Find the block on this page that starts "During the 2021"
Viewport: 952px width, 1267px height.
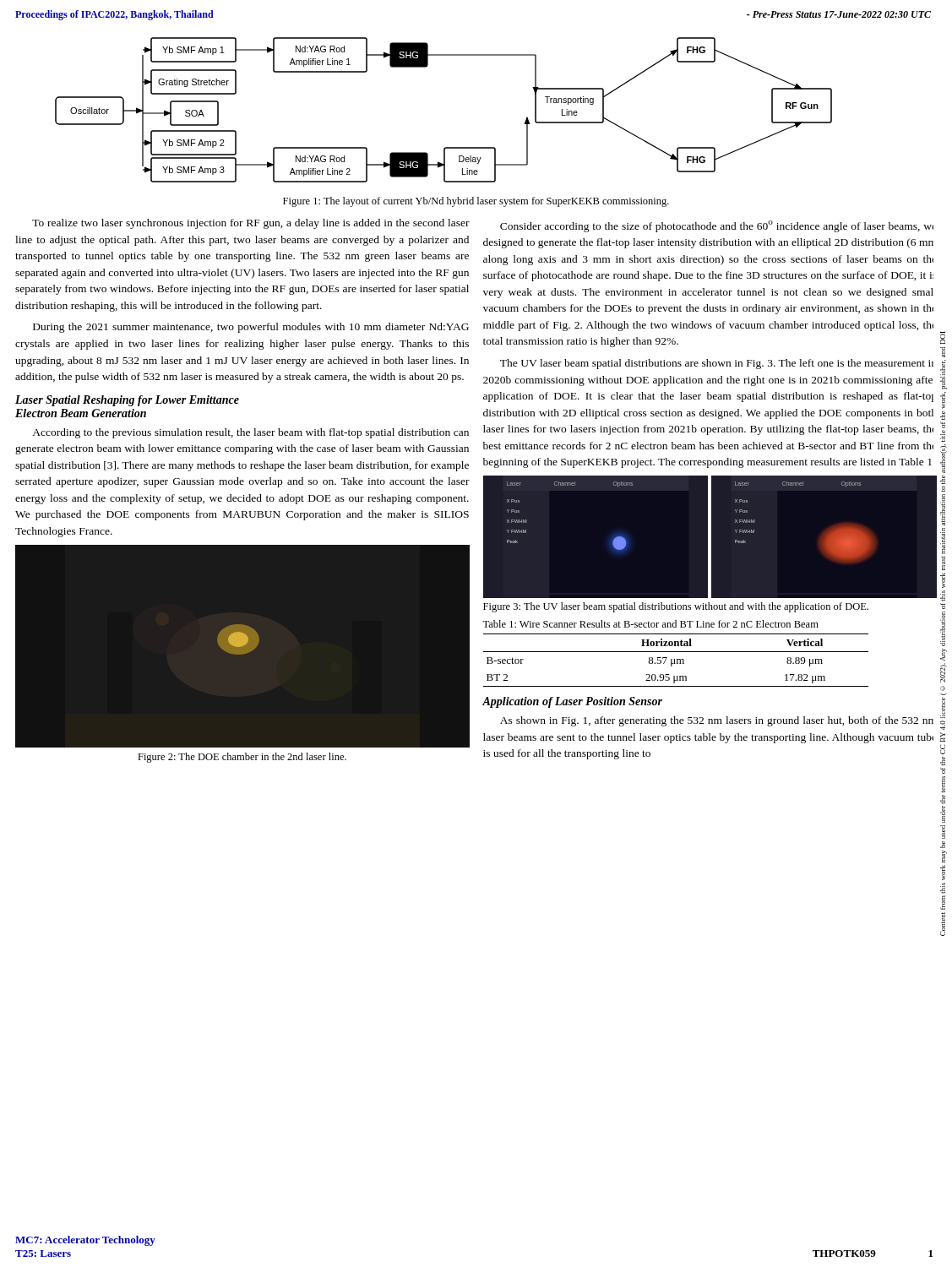pyautogui.click(x=242, y=352)
